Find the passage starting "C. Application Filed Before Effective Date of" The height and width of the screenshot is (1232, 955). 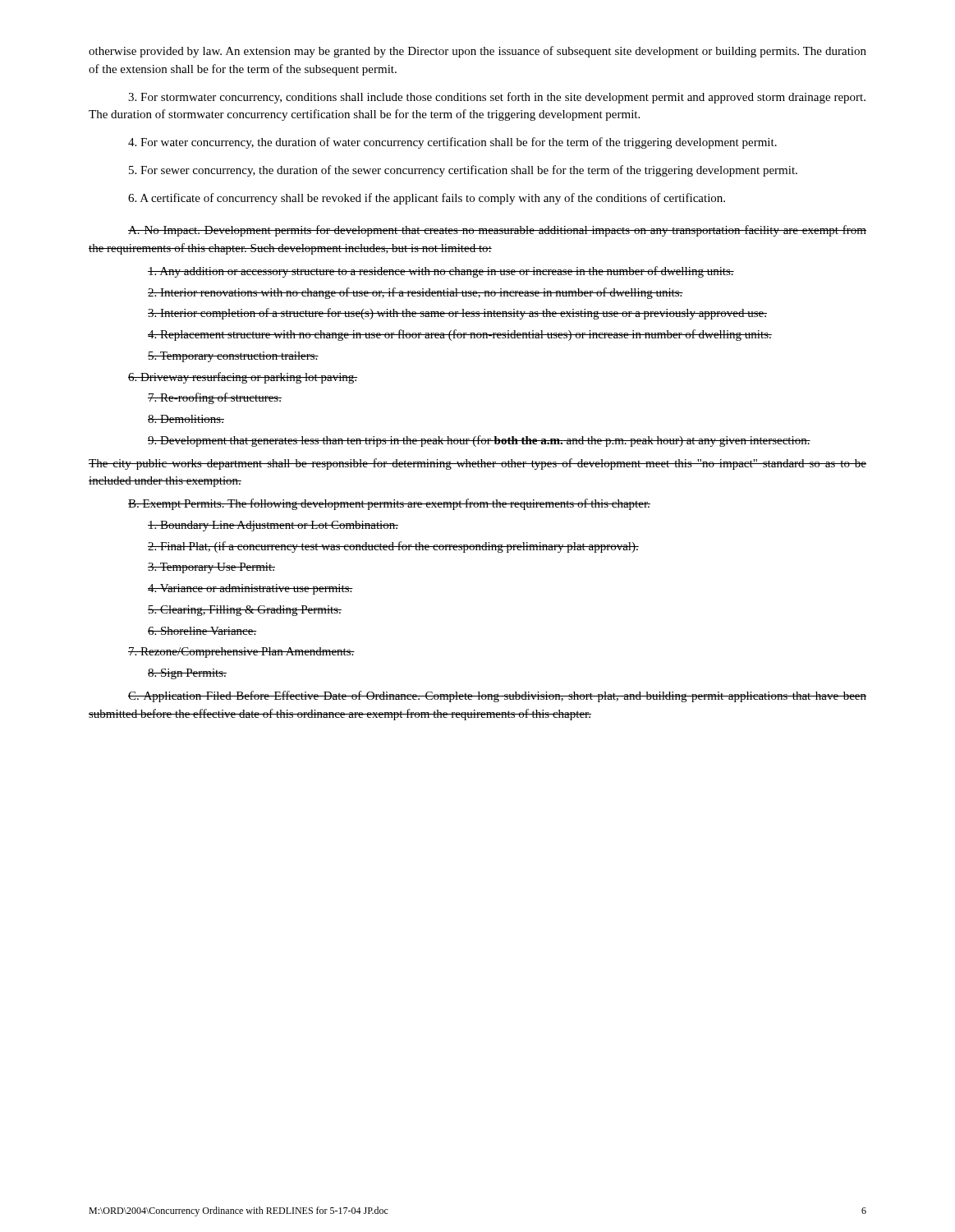478,705
